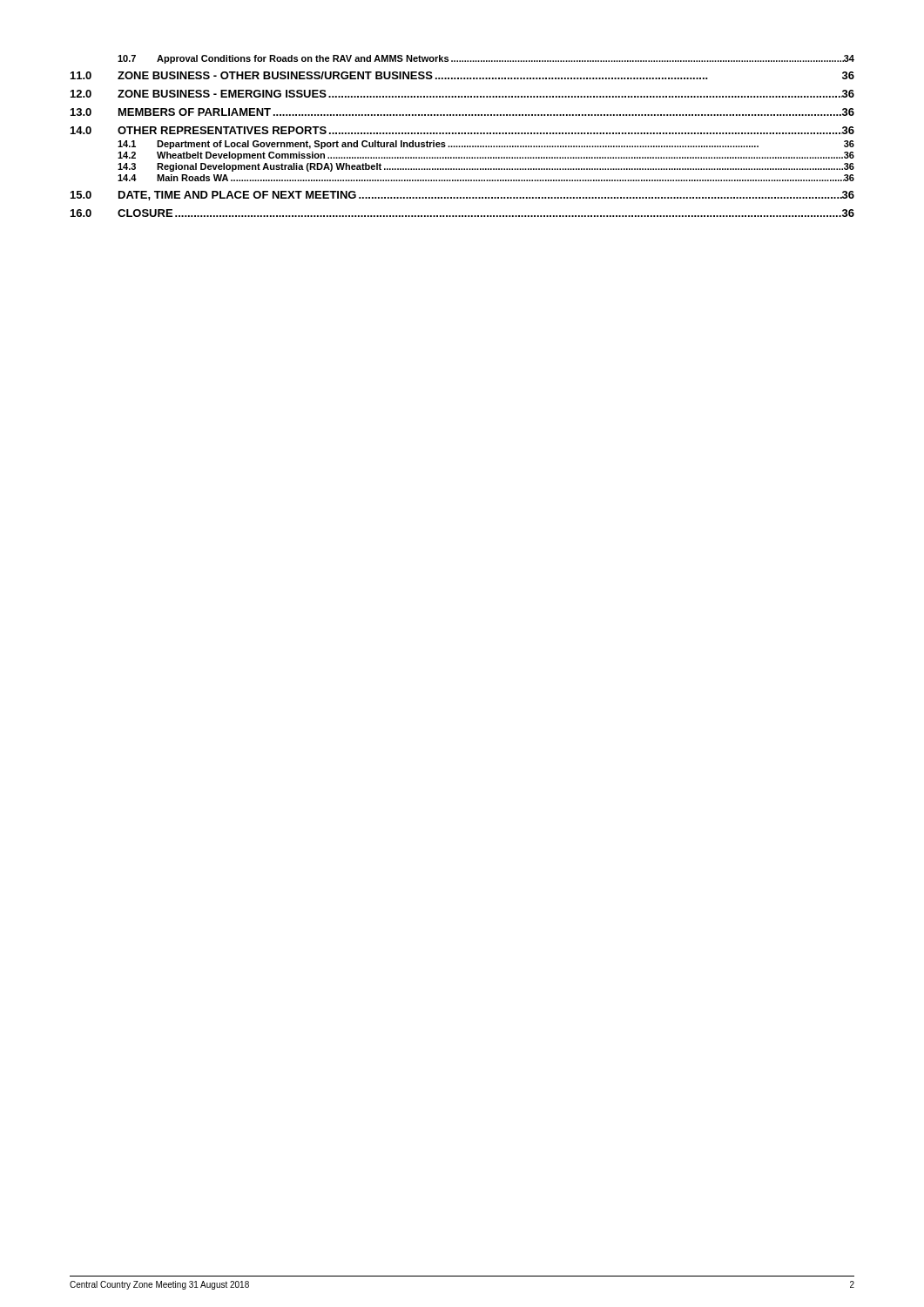The height and width of the screenshot is (1307, 924).
Task: Navigate to the region starting "10.7 Approval Conditions"
Action: (486, 58)
